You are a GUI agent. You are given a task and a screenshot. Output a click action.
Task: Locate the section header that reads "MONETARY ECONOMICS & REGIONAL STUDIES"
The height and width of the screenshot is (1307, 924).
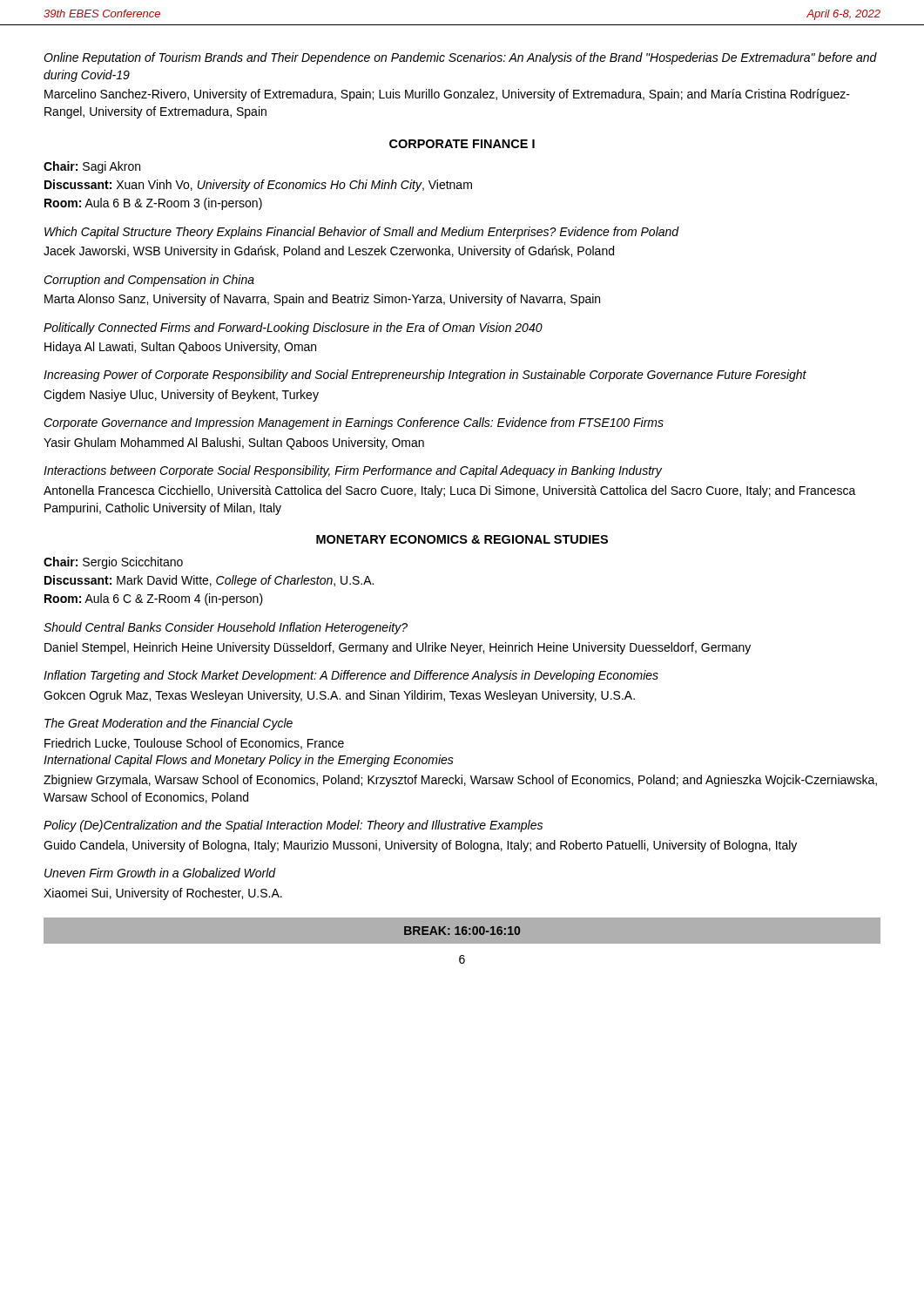point(462,540)
